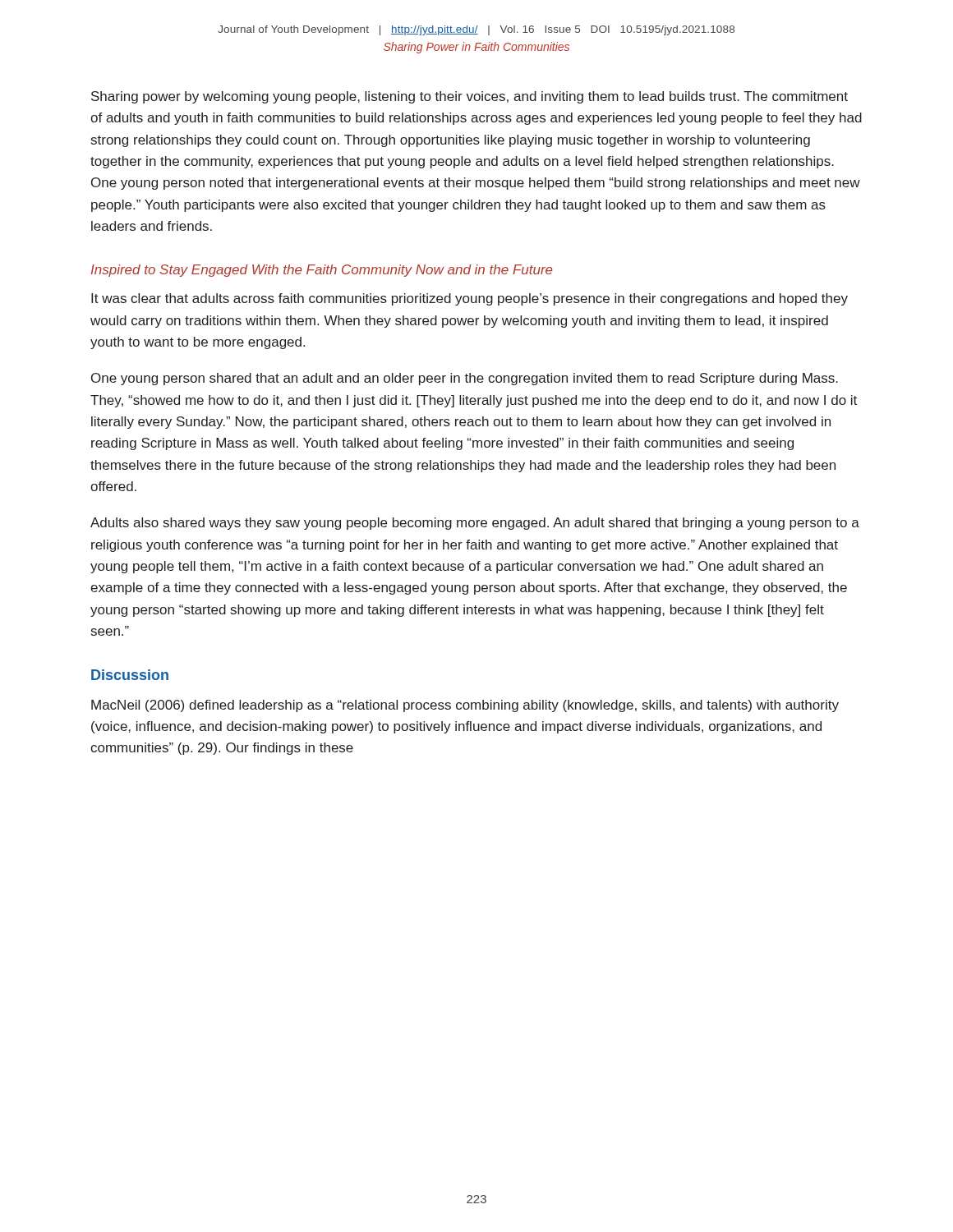Point to the section header beginning "Inspired to Stay Engaged With the Faith"
Viewport: 953px width, 1232px height.
pos(322,270)
